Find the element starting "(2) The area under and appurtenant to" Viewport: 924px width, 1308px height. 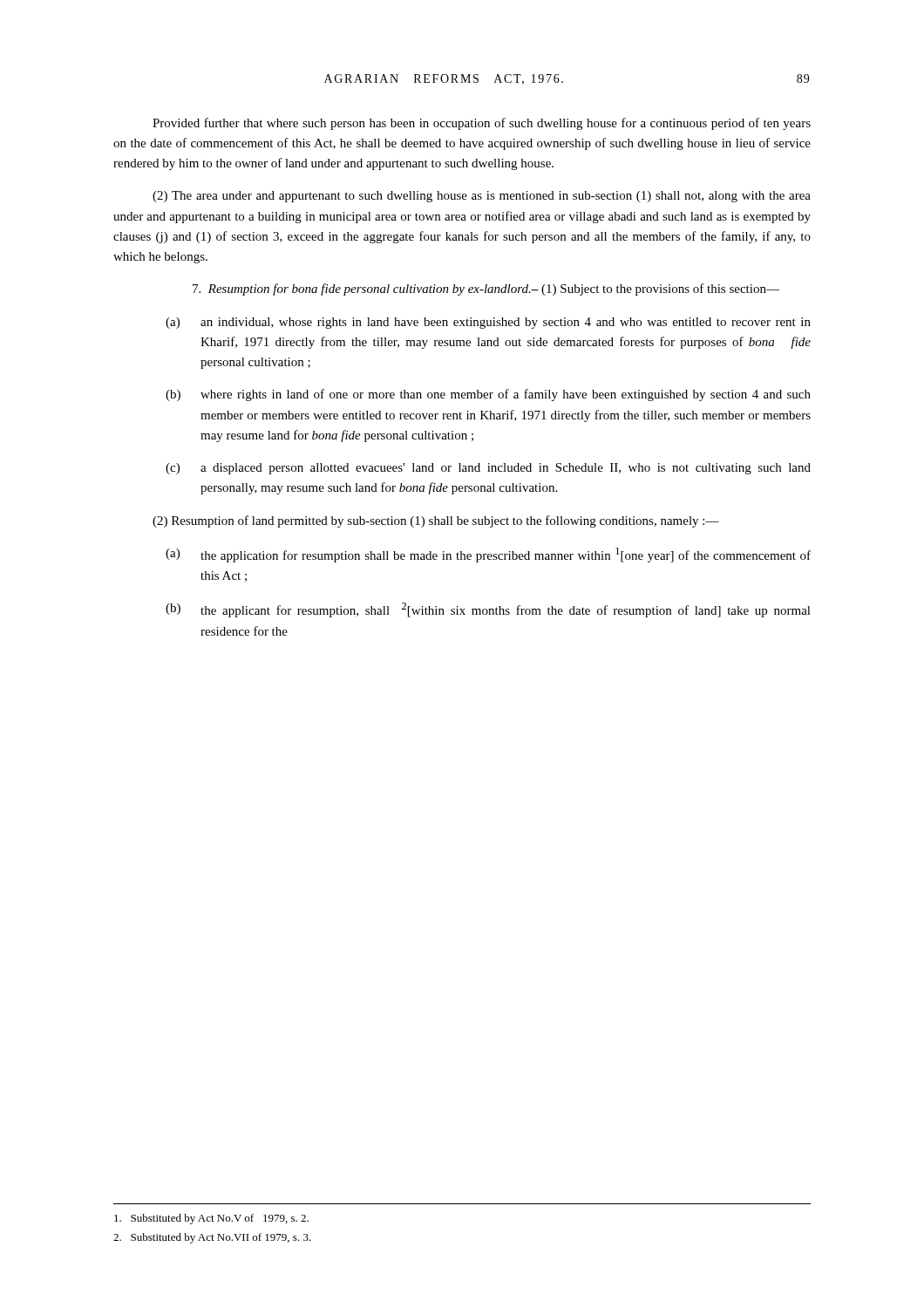[x=462, y=226]
